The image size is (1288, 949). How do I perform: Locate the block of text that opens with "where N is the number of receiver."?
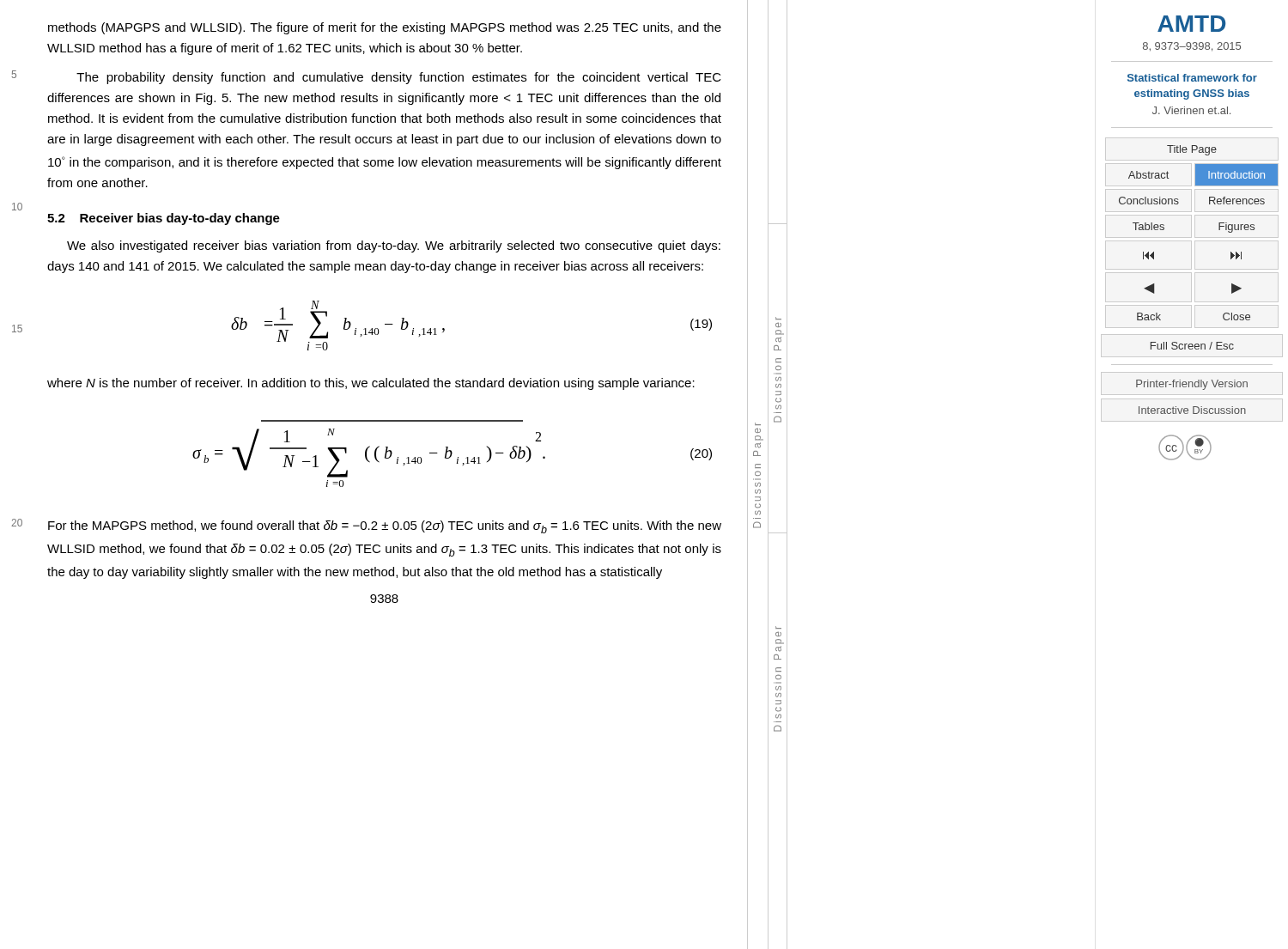point(371,383)
